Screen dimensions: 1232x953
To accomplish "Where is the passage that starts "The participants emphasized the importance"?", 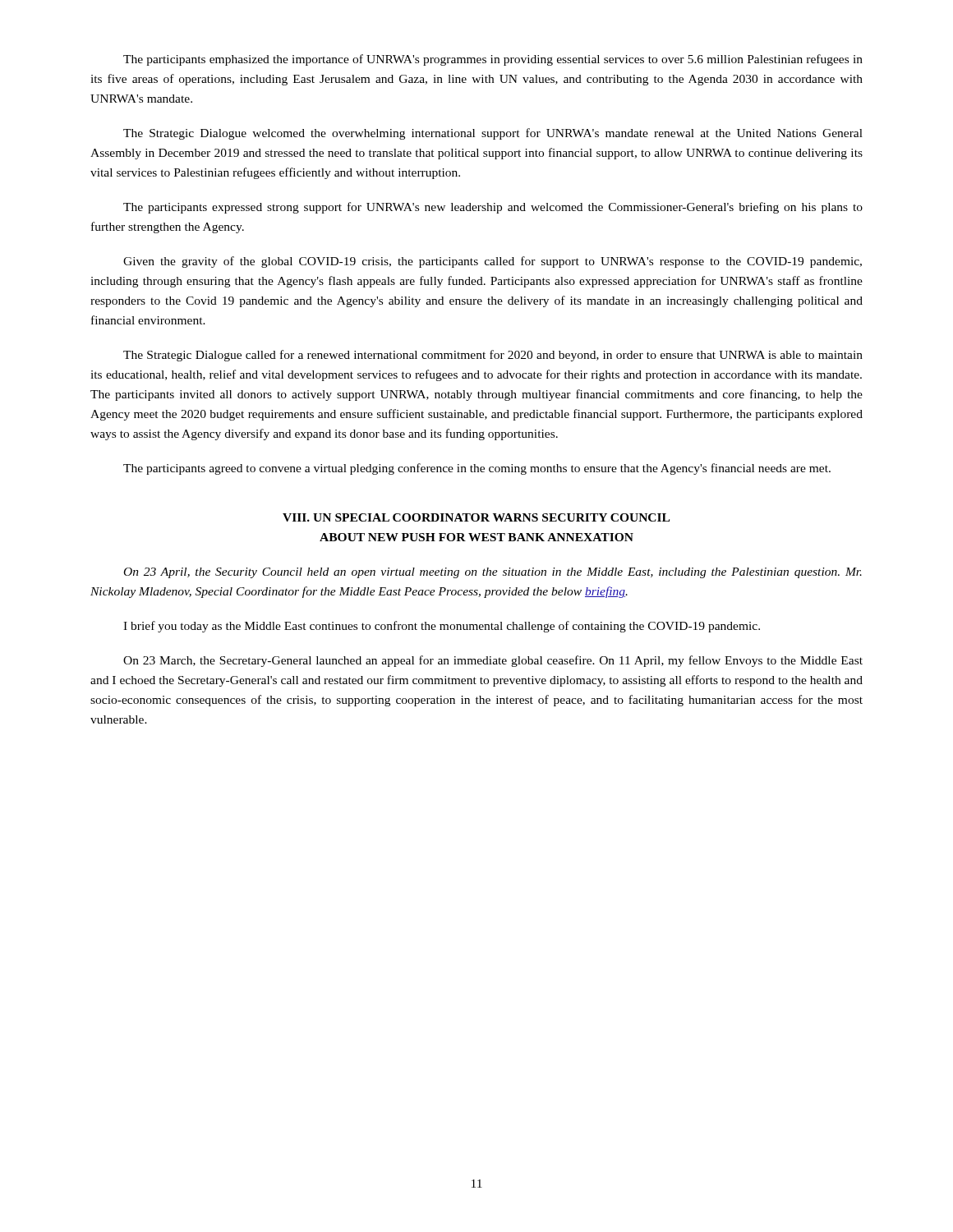I will coord(476,78).
